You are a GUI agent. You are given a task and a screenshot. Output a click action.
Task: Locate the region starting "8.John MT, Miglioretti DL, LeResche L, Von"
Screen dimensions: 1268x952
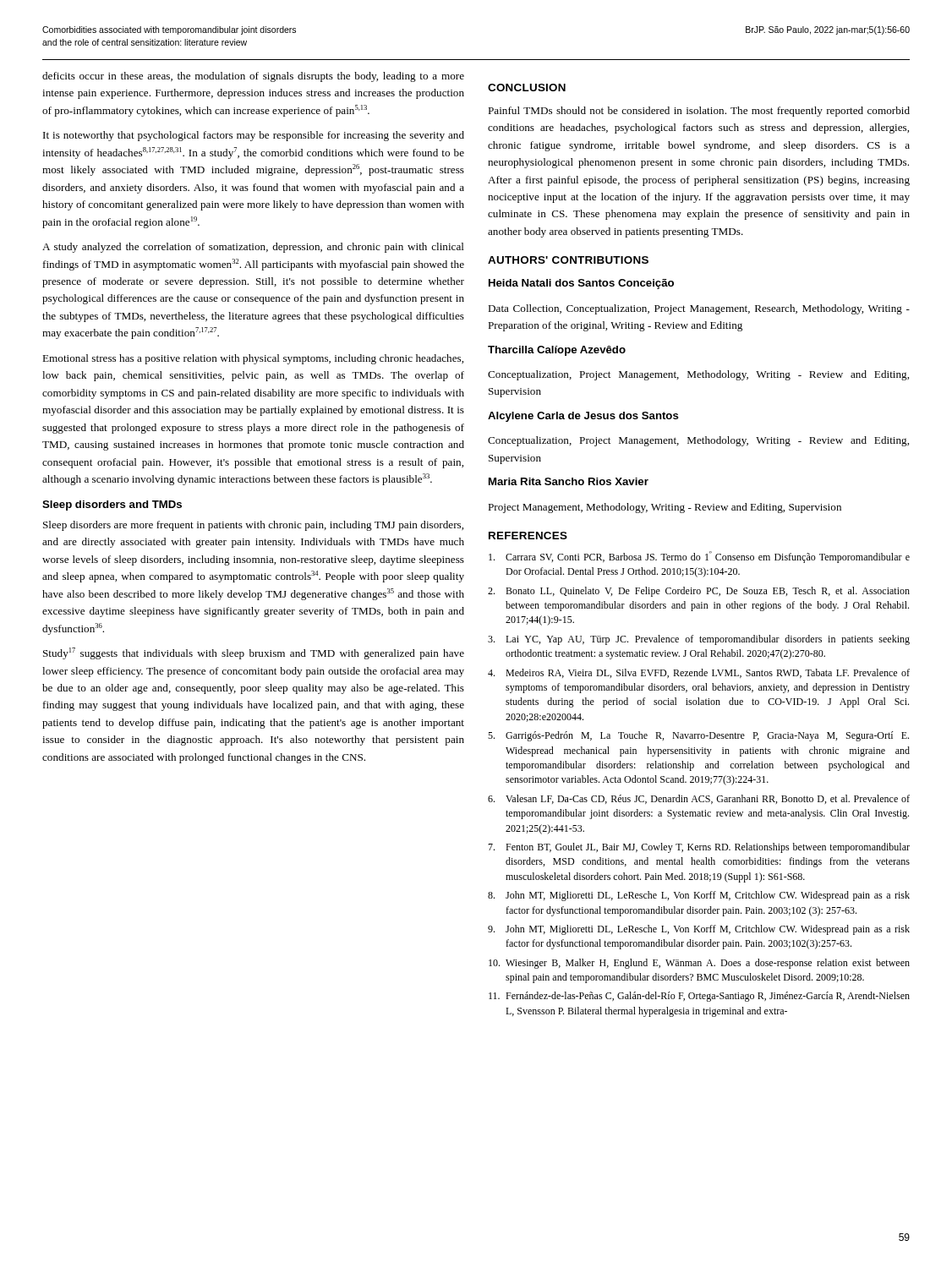pyautogui.click(x=699, y=903)
